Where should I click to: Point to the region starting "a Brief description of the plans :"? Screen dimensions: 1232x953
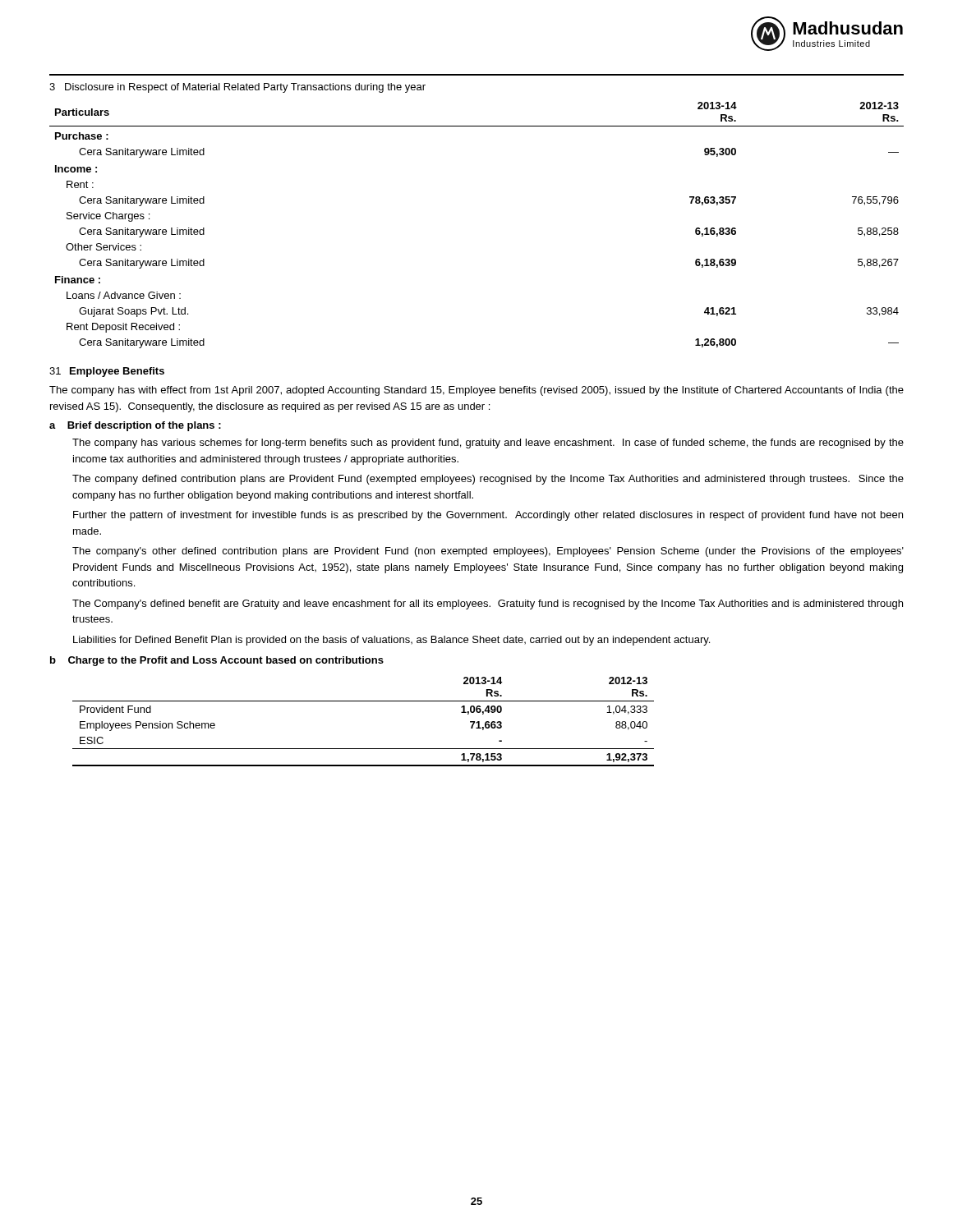point(135,425)
